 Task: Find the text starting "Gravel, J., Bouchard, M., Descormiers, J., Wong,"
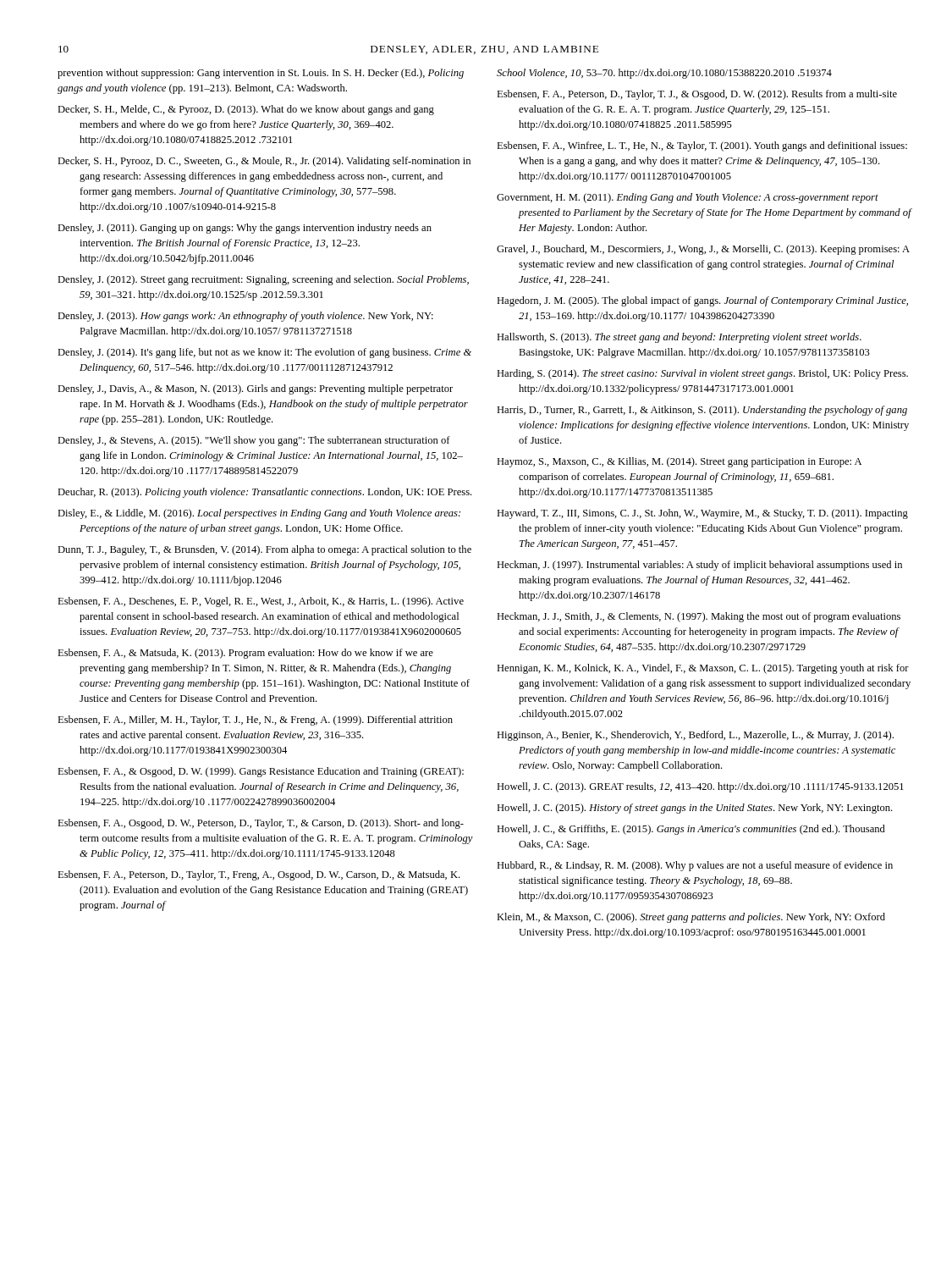703,264
